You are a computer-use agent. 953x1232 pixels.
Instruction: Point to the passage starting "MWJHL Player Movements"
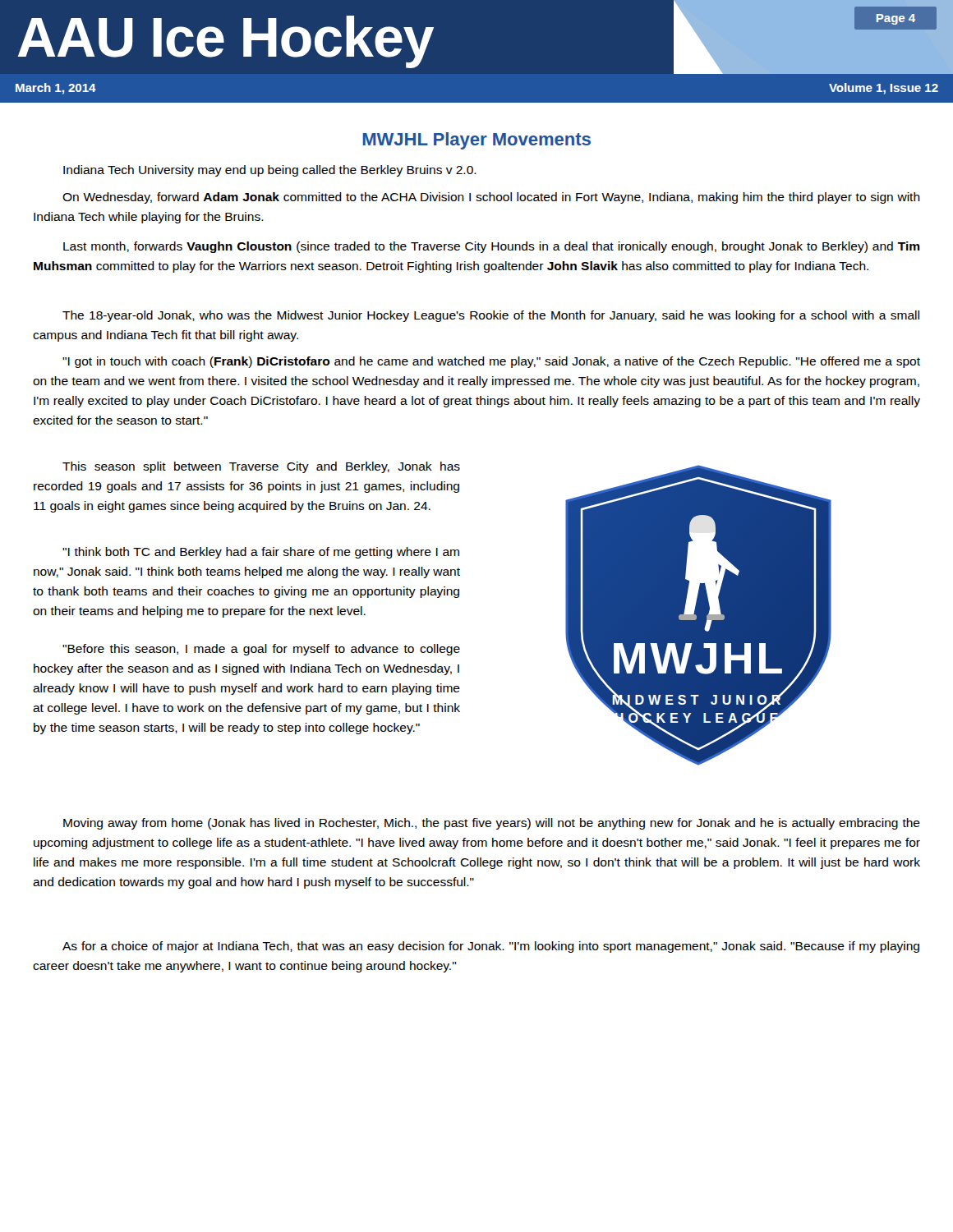[x=476, y=140]
